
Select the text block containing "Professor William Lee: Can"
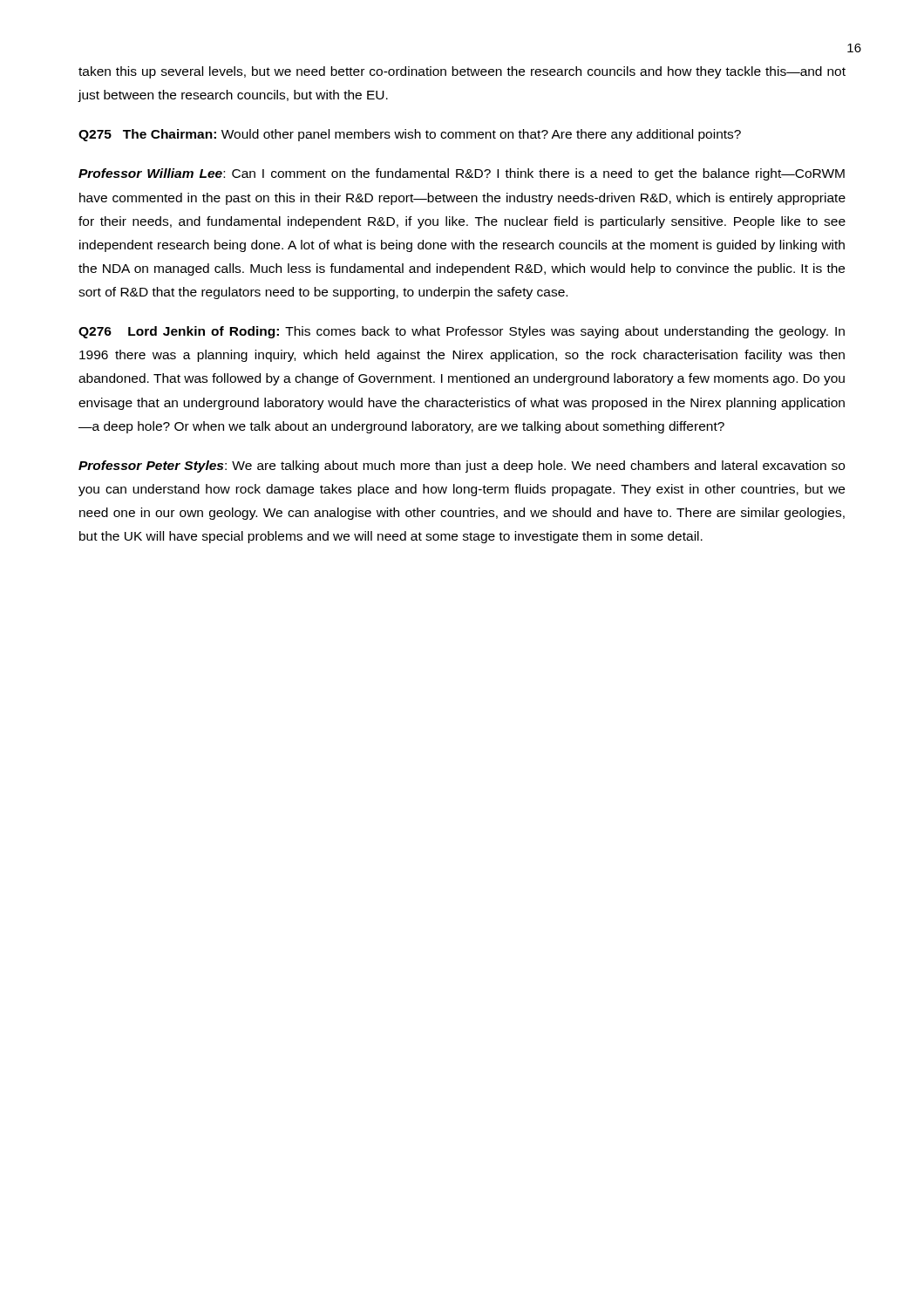click(x=462, y=233)
